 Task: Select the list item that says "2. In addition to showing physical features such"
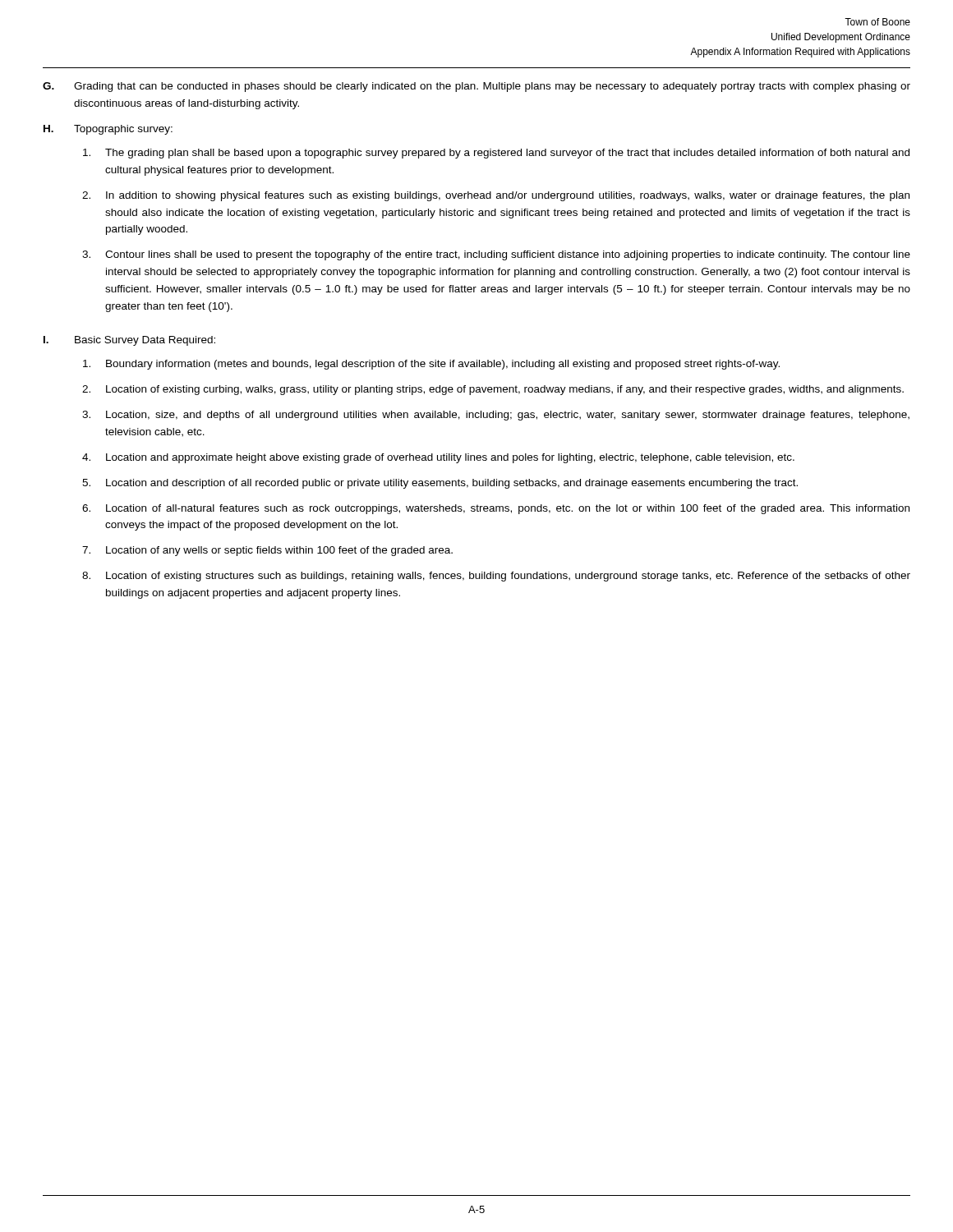(496, 213)
